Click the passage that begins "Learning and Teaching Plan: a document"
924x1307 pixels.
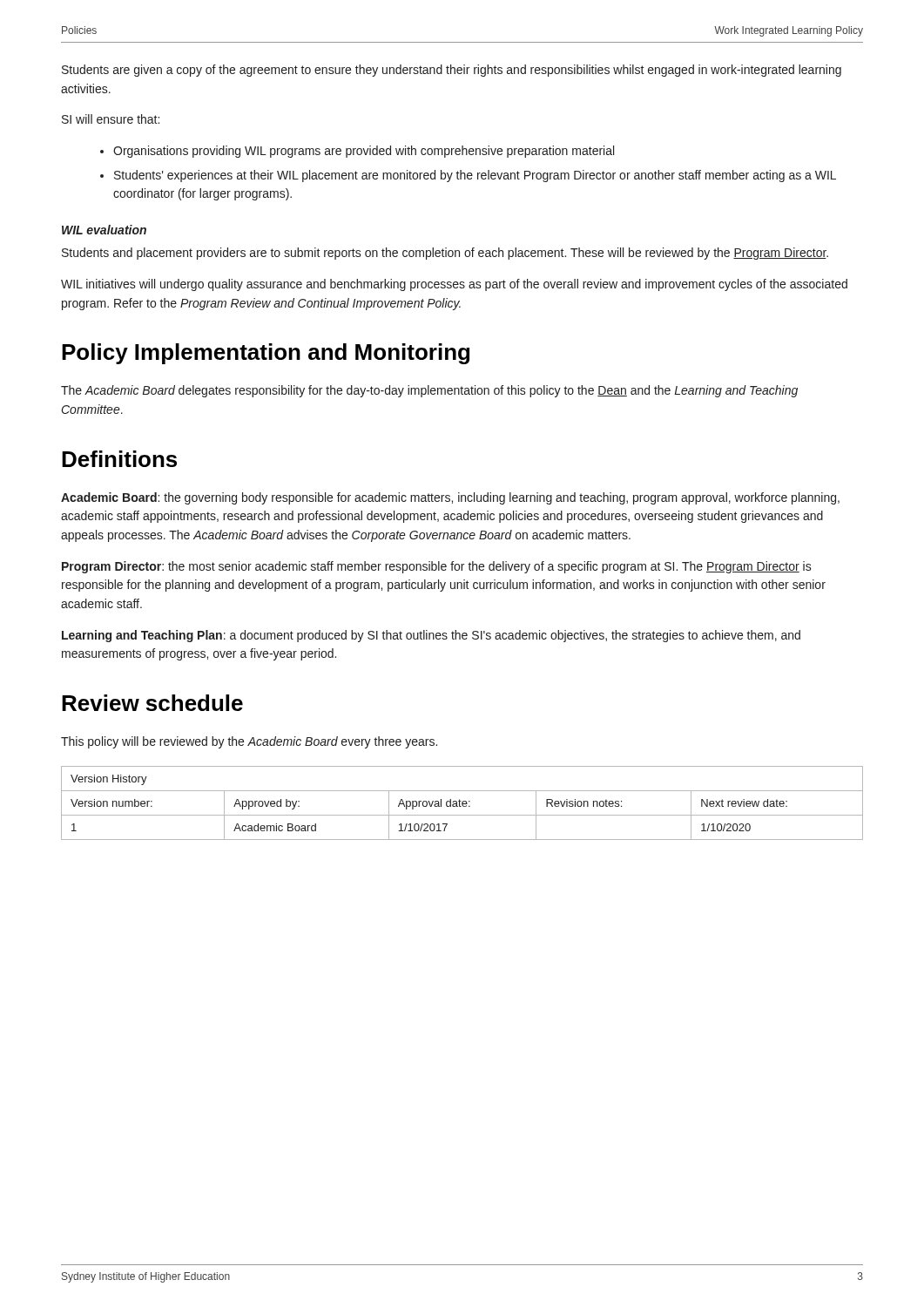click(x=431, y=644)
